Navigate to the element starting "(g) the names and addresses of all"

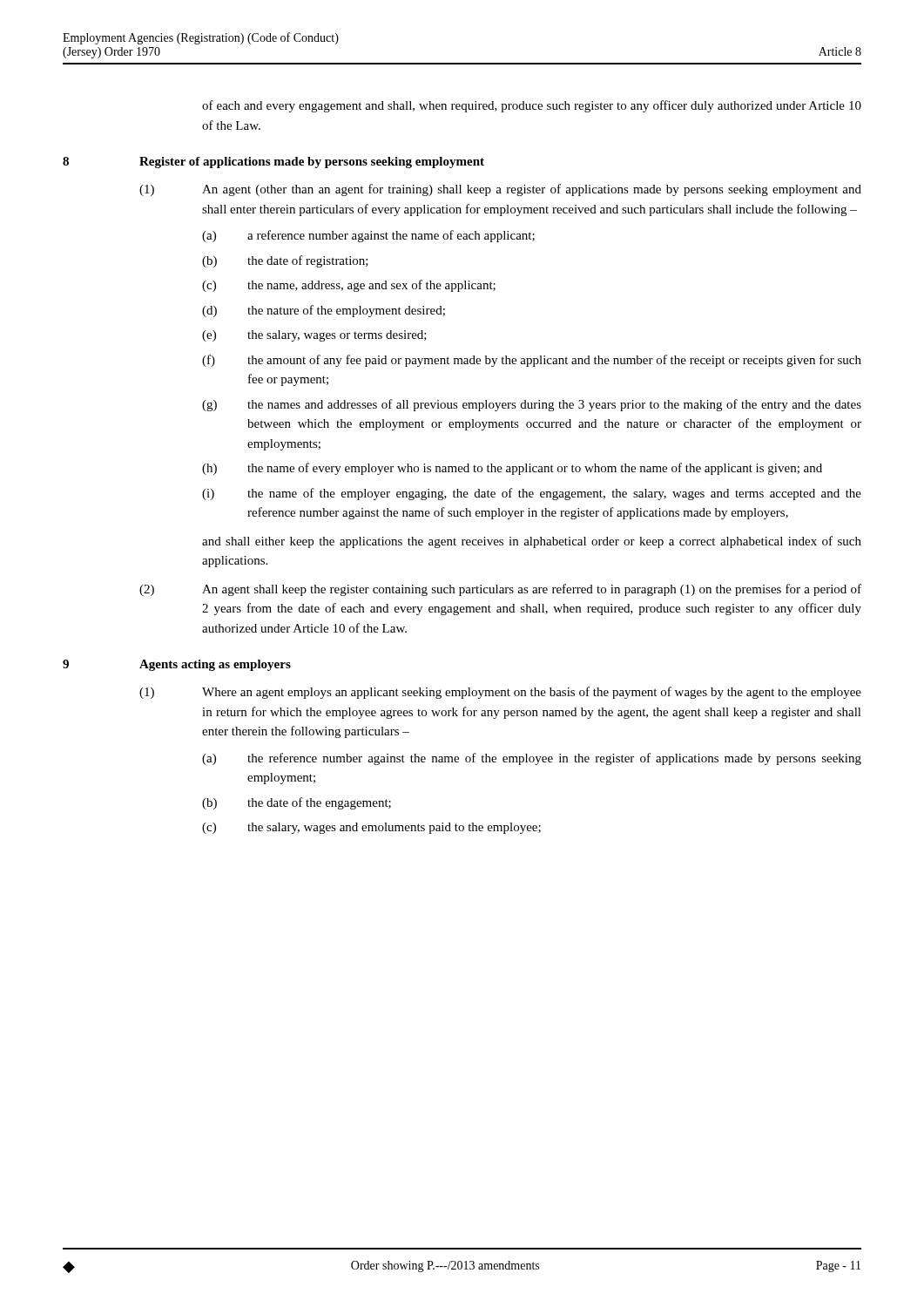click(x=532, y=424)
